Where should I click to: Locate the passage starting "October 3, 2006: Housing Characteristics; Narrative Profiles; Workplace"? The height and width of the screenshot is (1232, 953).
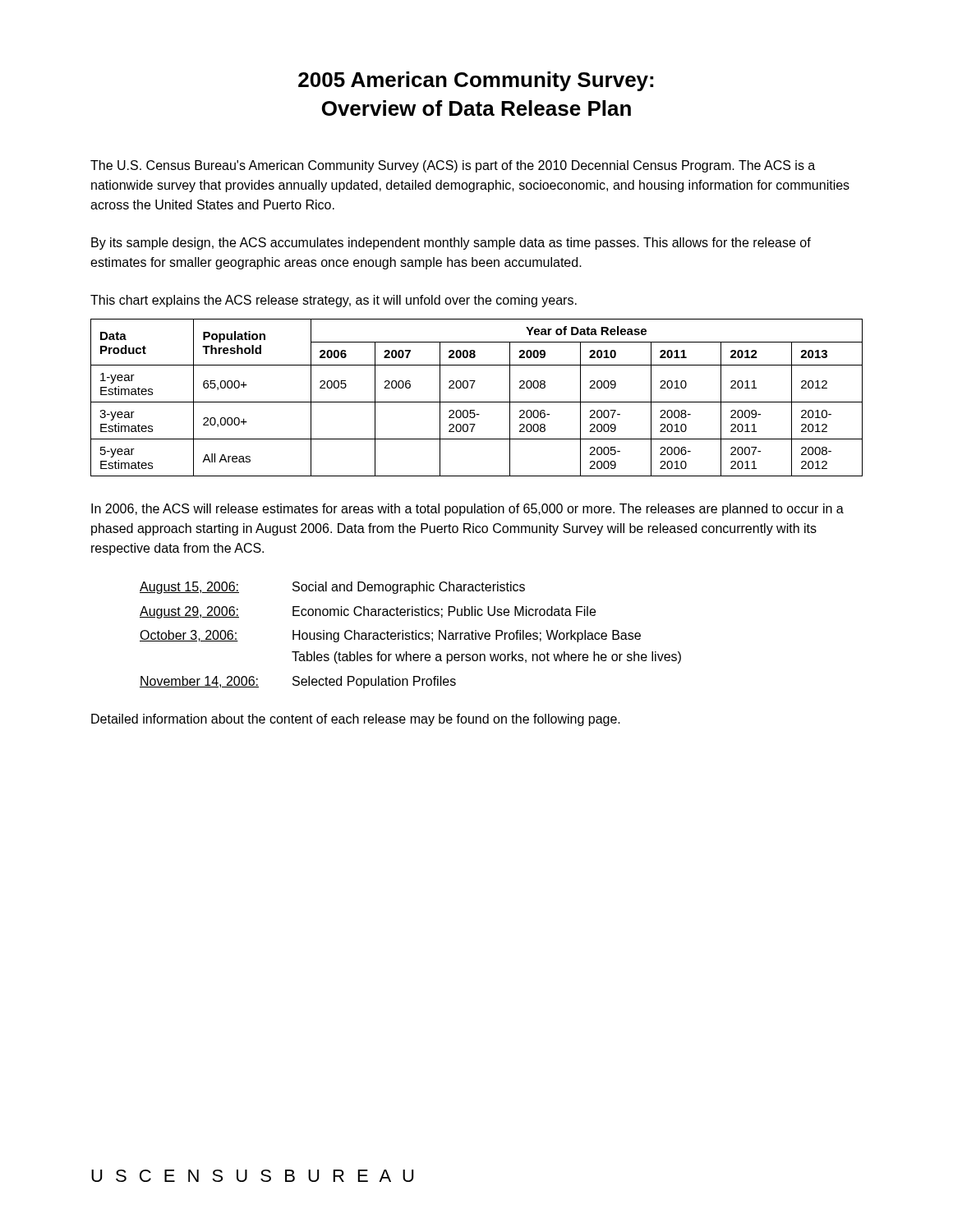pos(501,646)
